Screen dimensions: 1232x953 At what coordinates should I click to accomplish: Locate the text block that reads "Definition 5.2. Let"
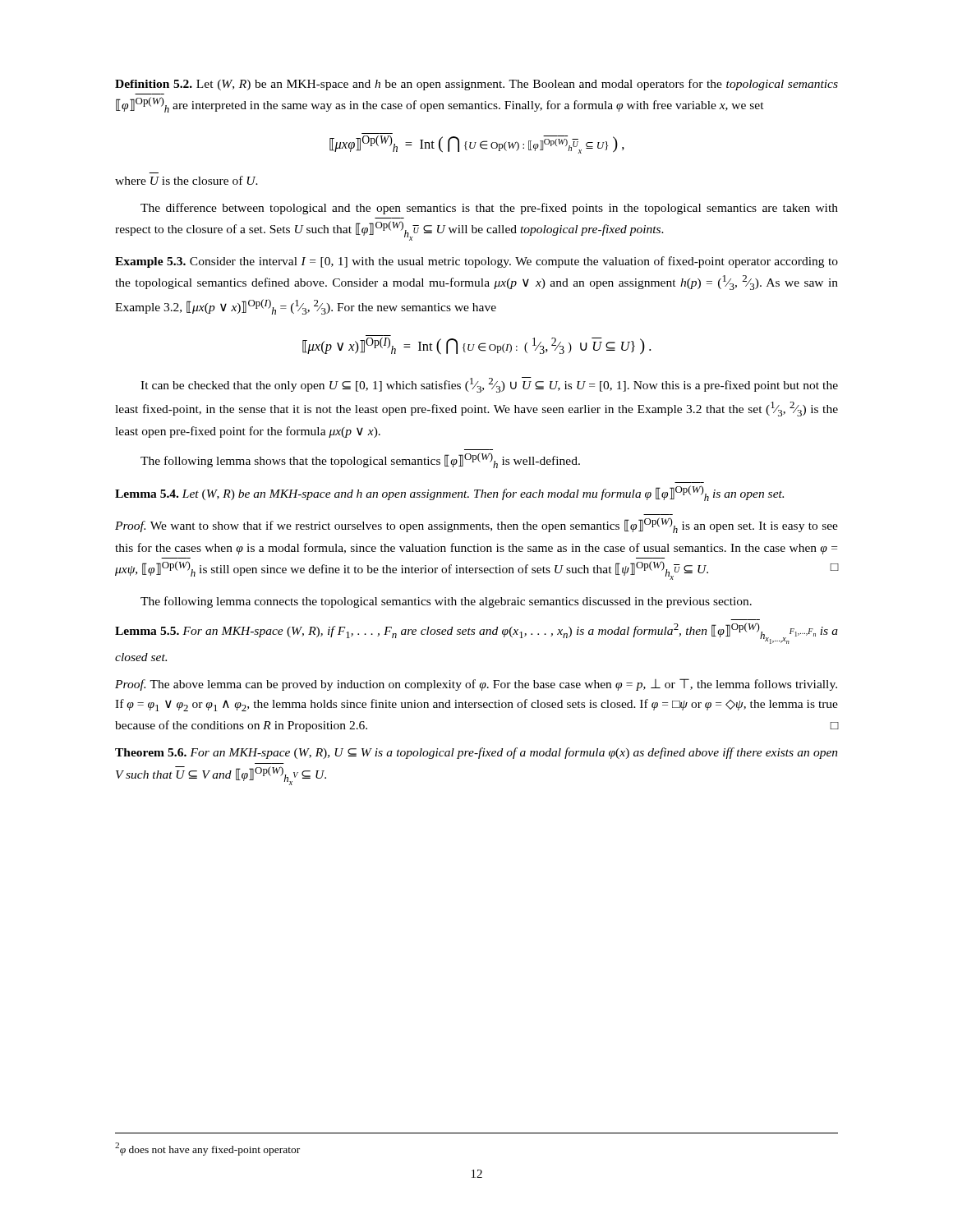pos(476,96)
